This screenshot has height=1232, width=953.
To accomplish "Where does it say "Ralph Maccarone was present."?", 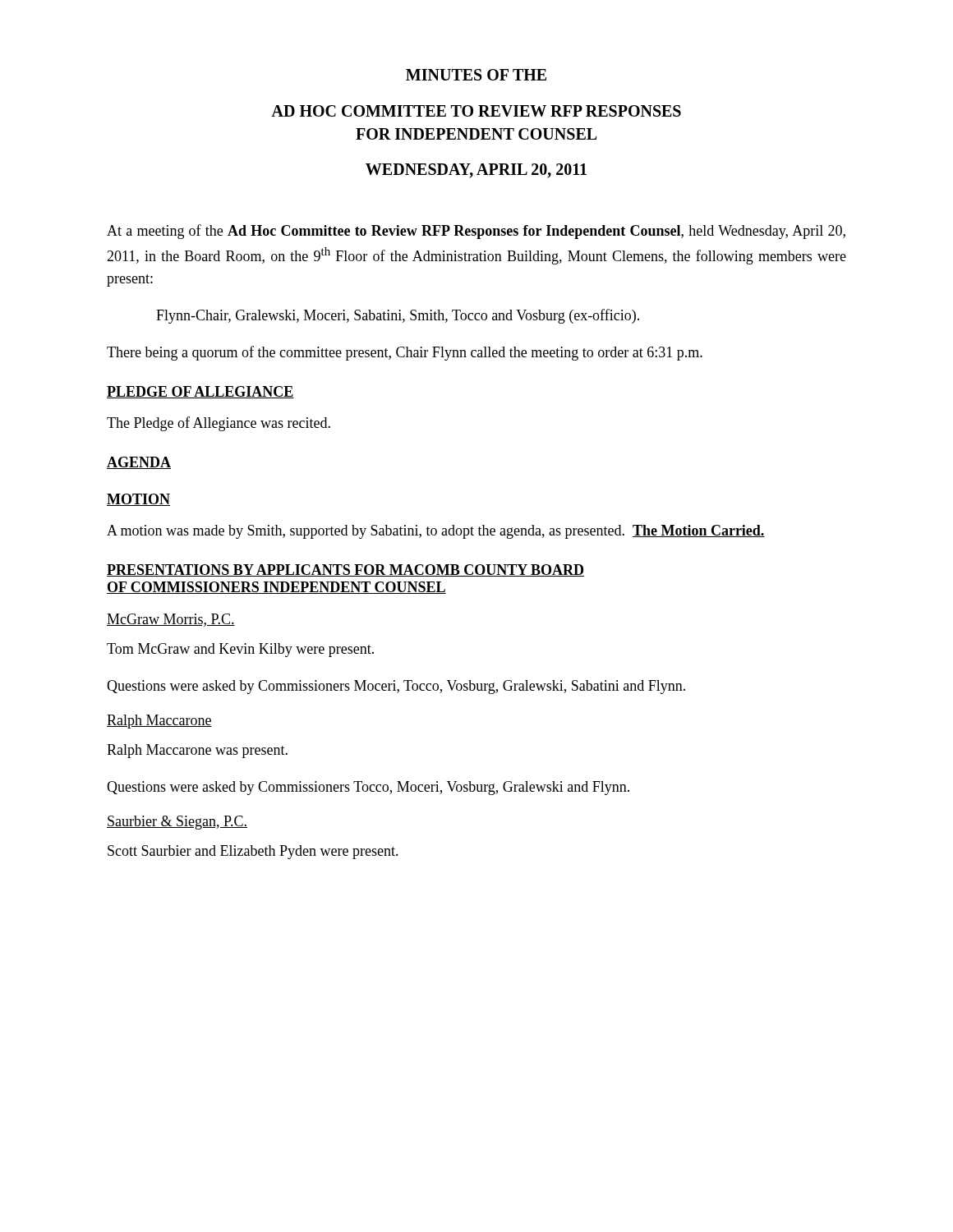I will tap(198, 750).
